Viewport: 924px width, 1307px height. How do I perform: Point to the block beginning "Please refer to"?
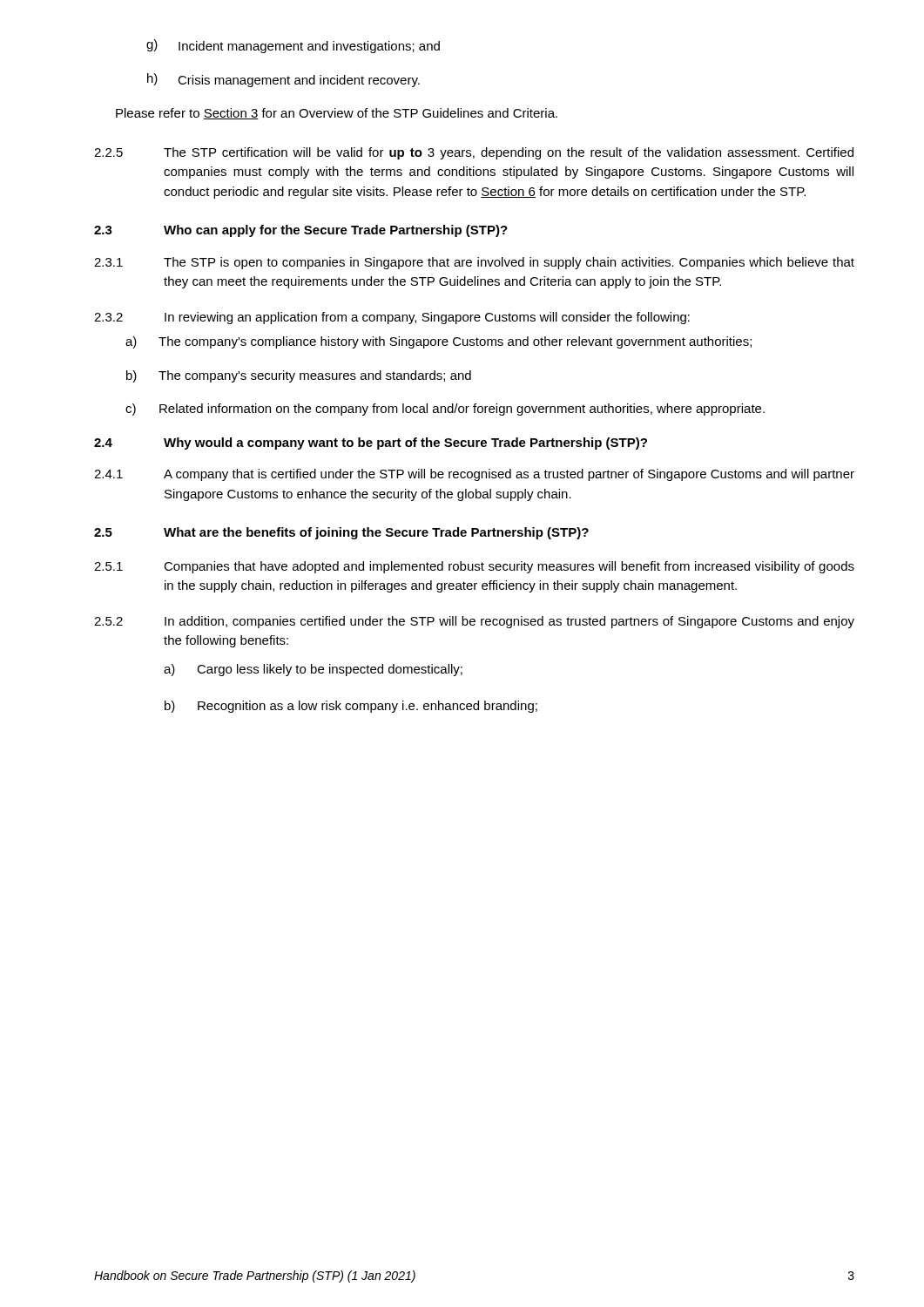coord(337,113)
